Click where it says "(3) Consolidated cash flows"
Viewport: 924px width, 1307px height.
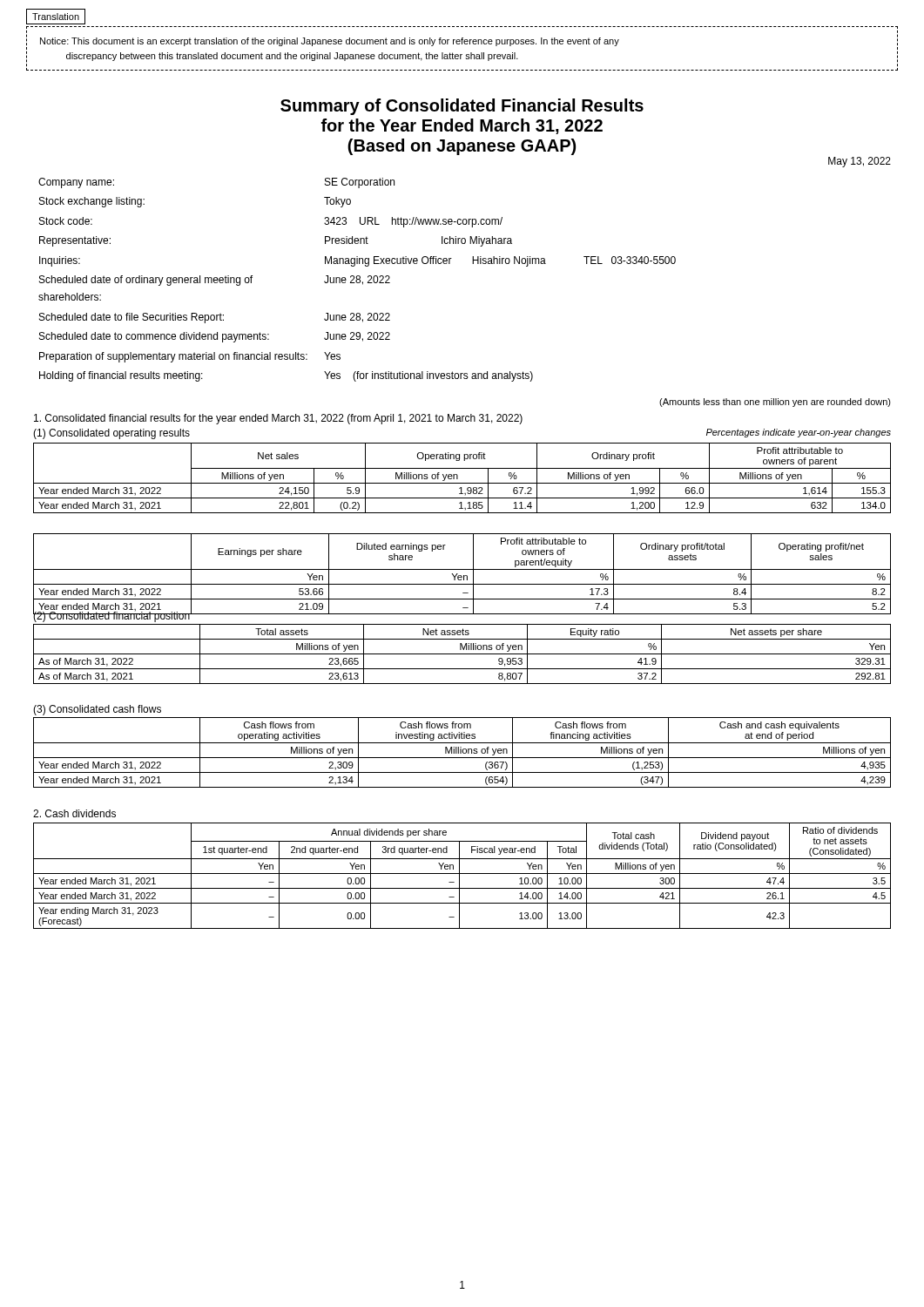pos(97,709)
